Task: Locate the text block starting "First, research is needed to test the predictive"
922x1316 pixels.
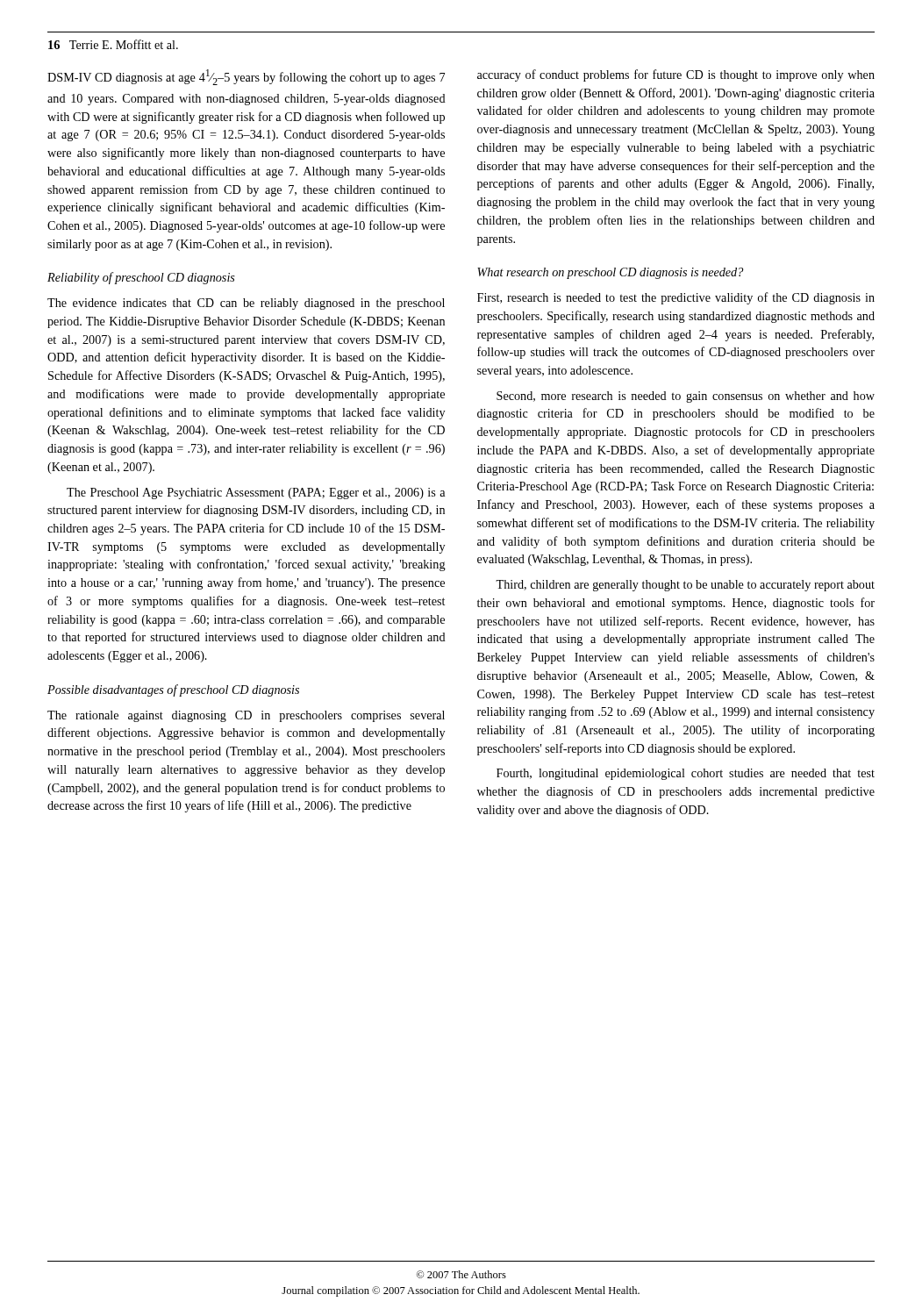Action: coord(676,554)
